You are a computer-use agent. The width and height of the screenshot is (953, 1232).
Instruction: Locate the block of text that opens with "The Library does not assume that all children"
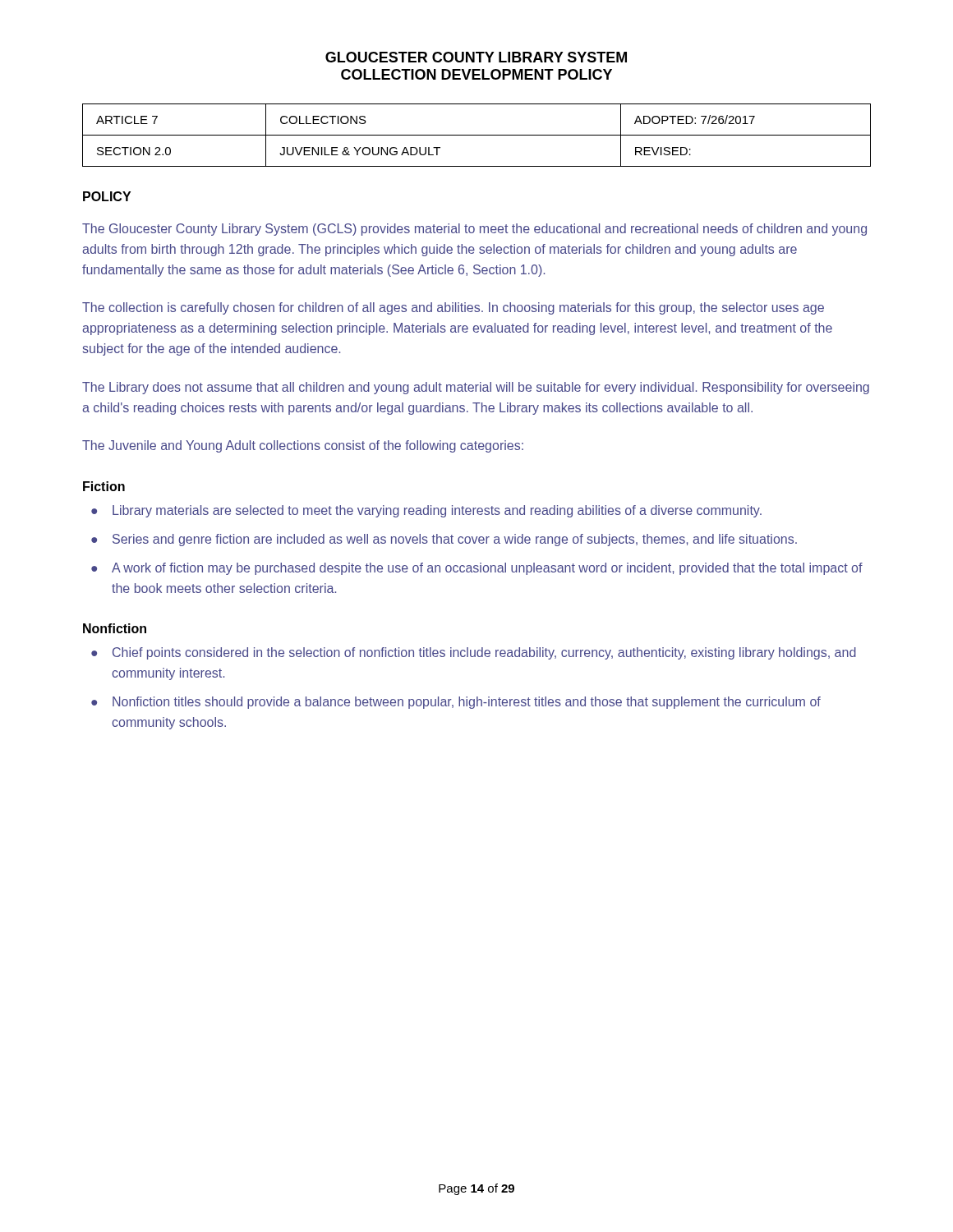point(476,397)
